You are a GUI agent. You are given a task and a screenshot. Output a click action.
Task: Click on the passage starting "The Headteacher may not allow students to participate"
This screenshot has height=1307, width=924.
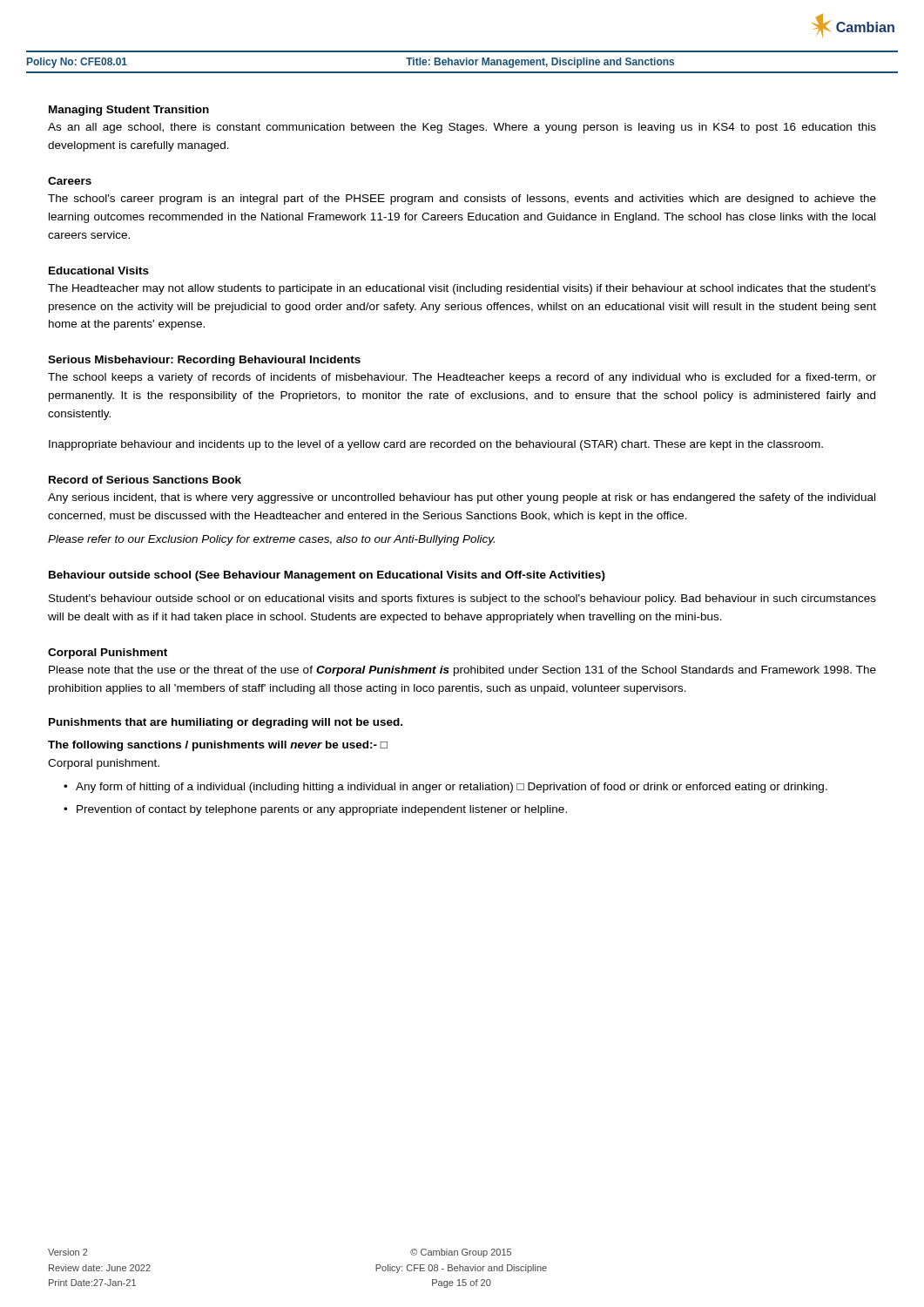pos(462,306)
